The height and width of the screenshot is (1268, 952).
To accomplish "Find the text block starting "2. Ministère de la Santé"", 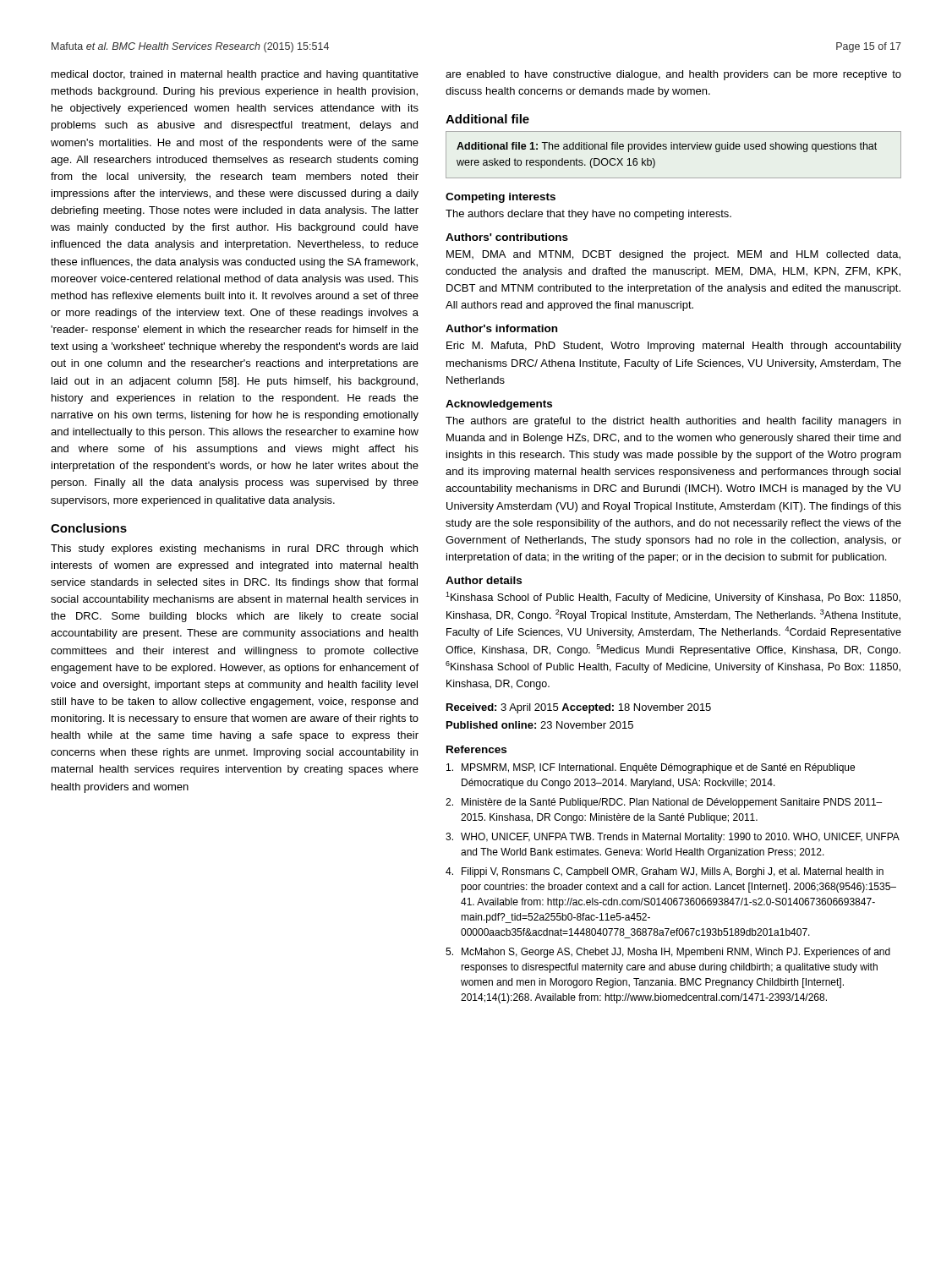I will click(x=673, y=810).
